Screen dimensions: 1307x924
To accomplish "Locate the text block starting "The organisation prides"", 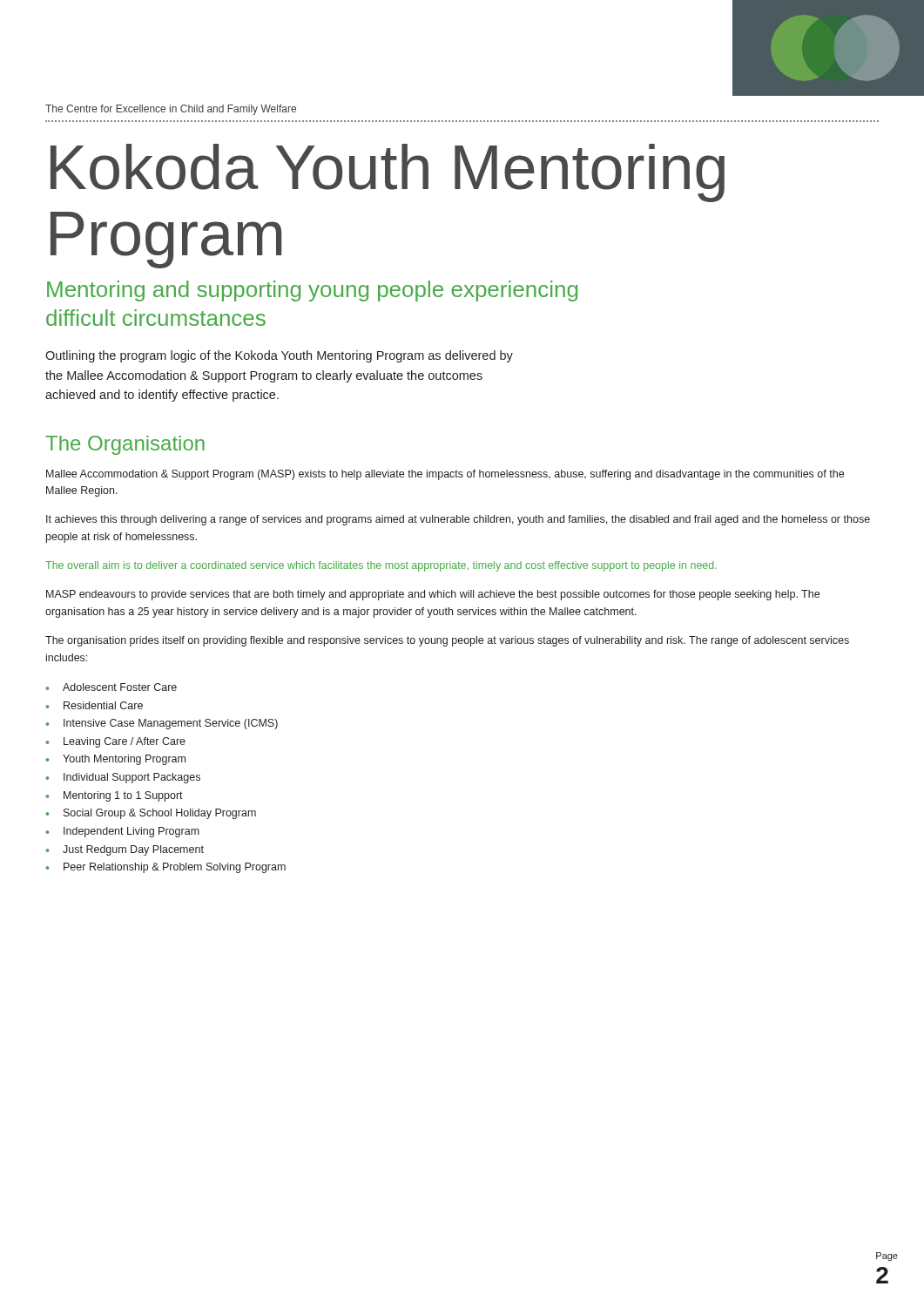I will [447, 649].
